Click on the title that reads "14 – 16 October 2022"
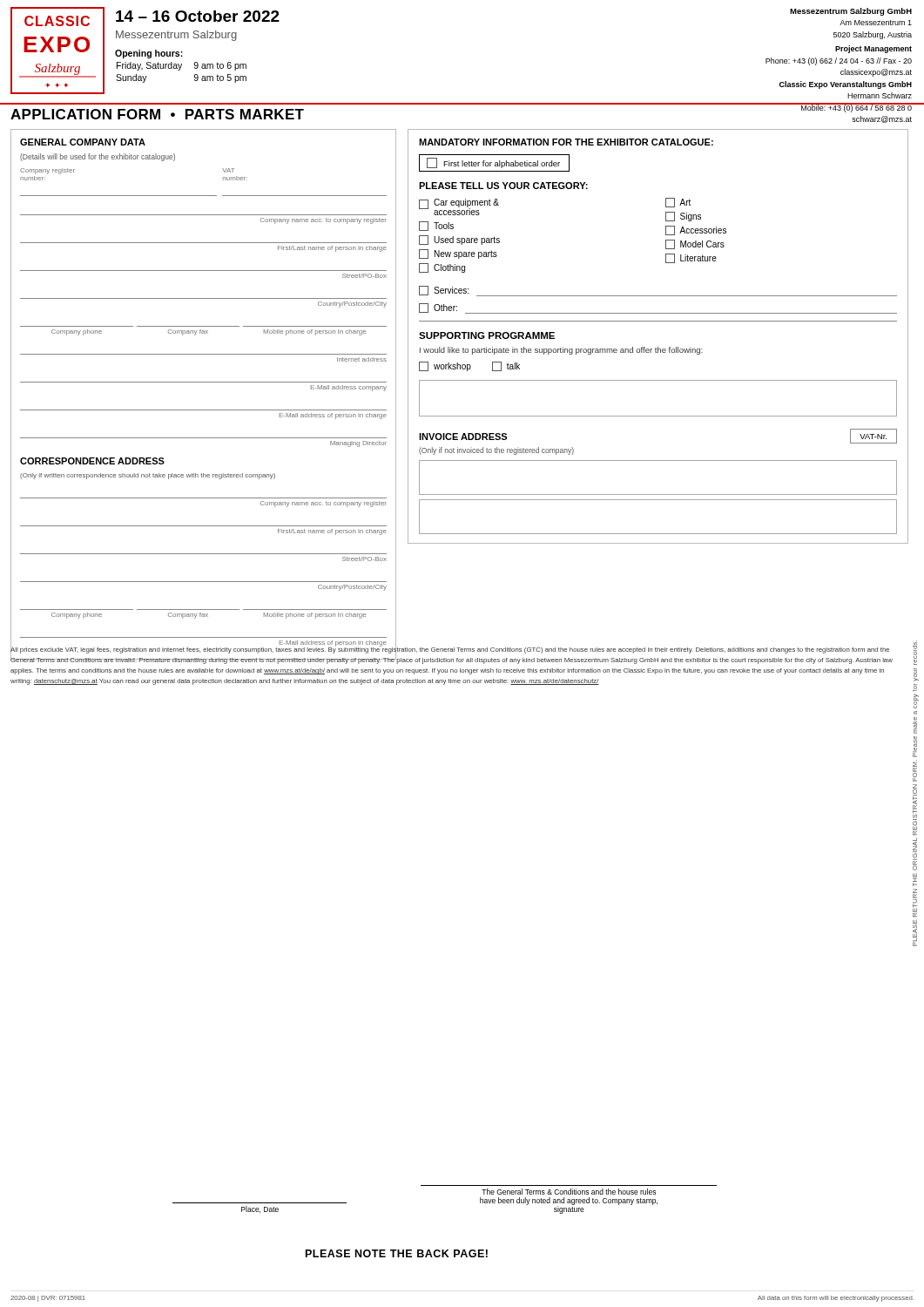The image size is (924, 1307). click(197, 16)
